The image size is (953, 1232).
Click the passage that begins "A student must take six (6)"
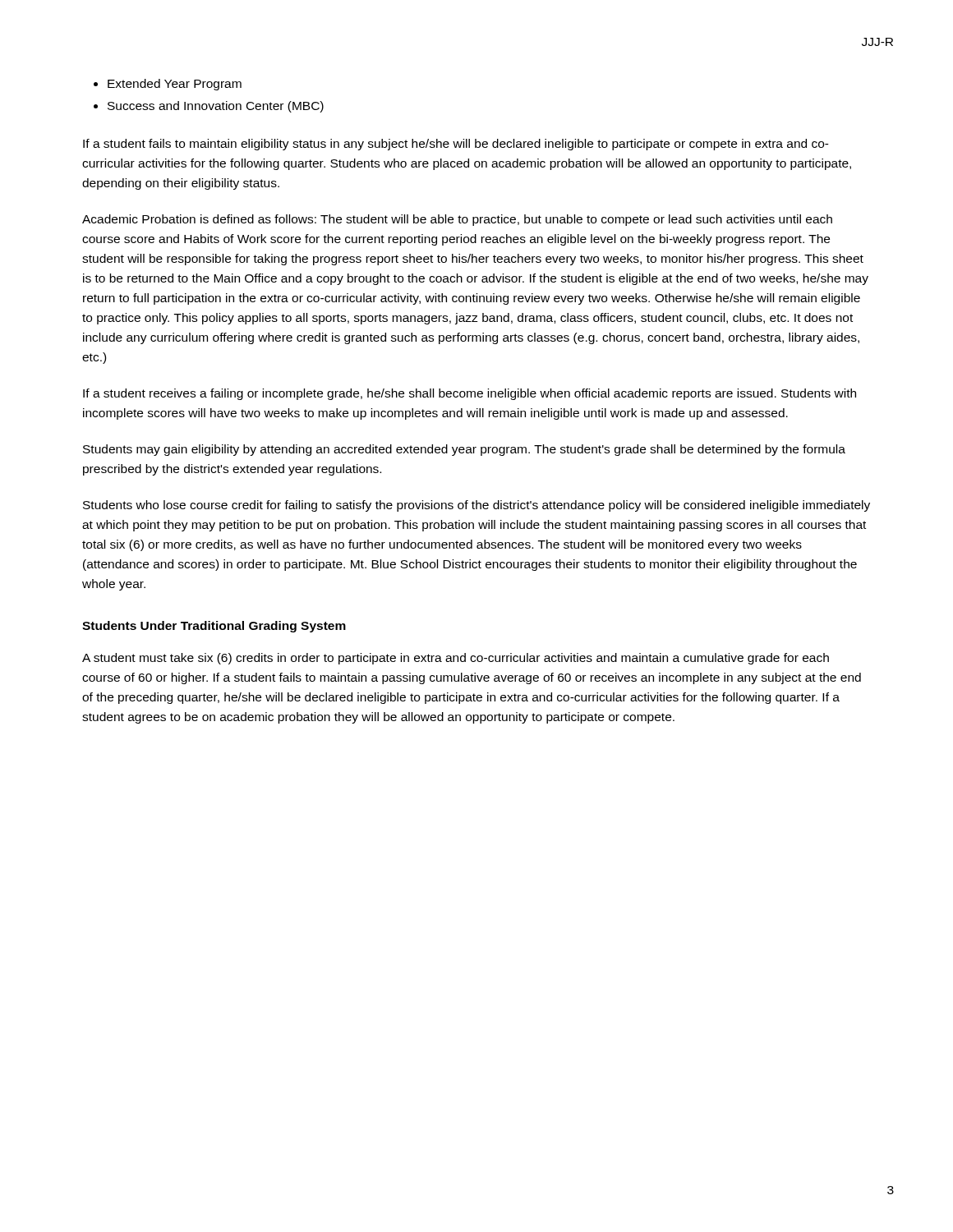[472, 687]
